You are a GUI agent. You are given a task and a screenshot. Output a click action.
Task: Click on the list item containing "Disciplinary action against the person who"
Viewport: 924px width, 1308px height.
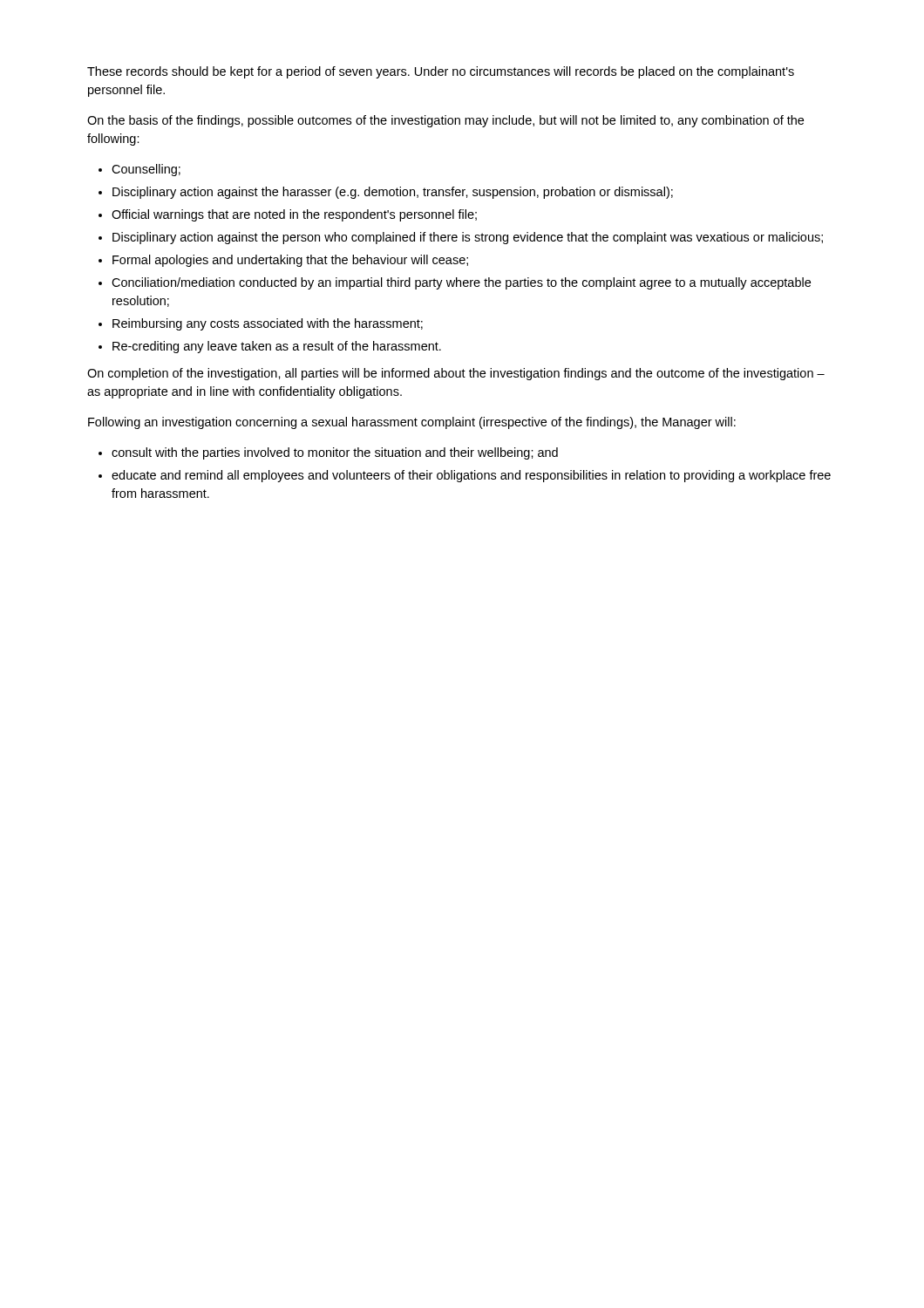coord(468,237)
